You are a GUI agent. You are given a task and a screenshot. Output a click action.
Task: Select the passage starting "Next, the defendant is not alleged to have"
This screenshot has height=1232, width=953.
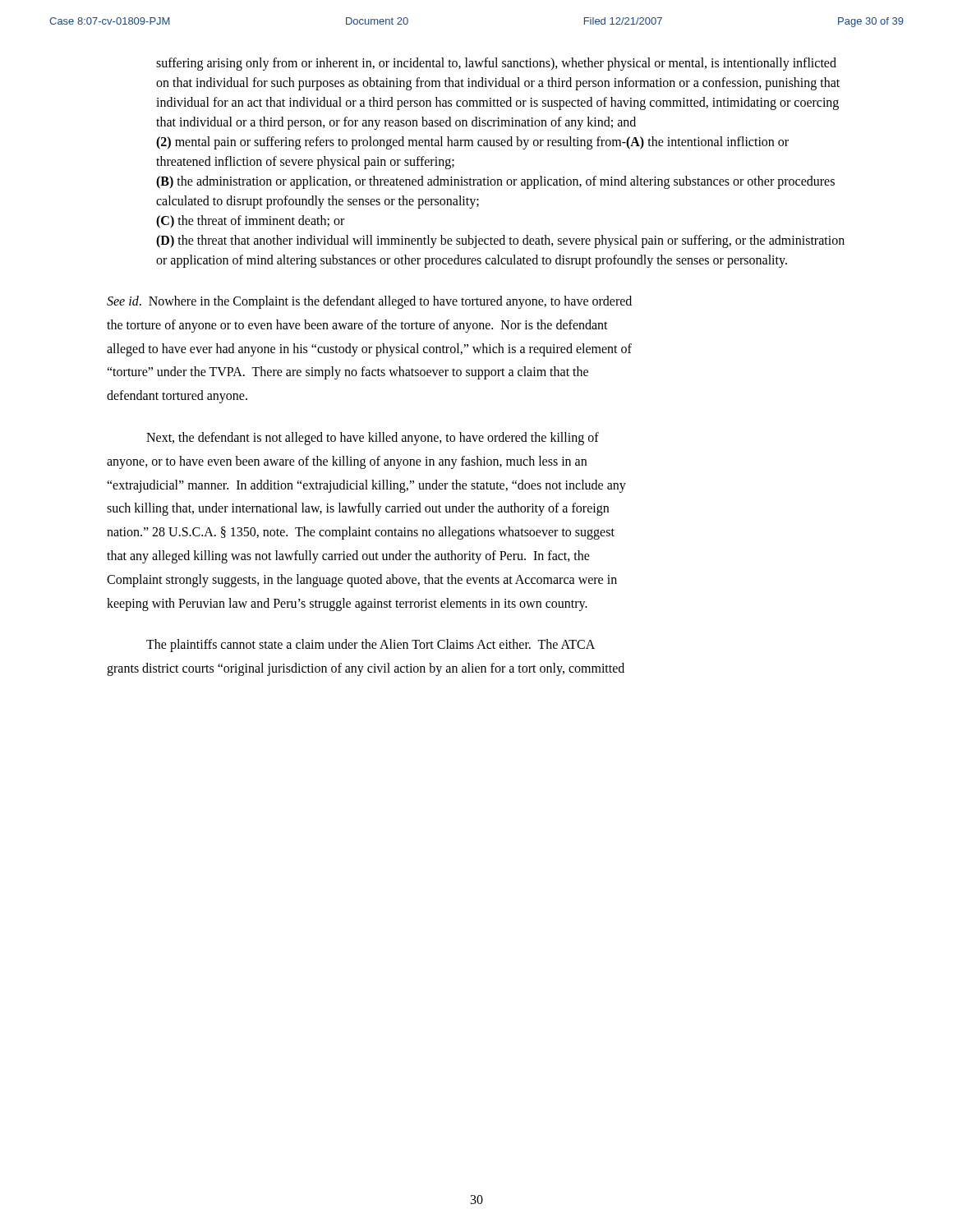(x=372, y=437)
